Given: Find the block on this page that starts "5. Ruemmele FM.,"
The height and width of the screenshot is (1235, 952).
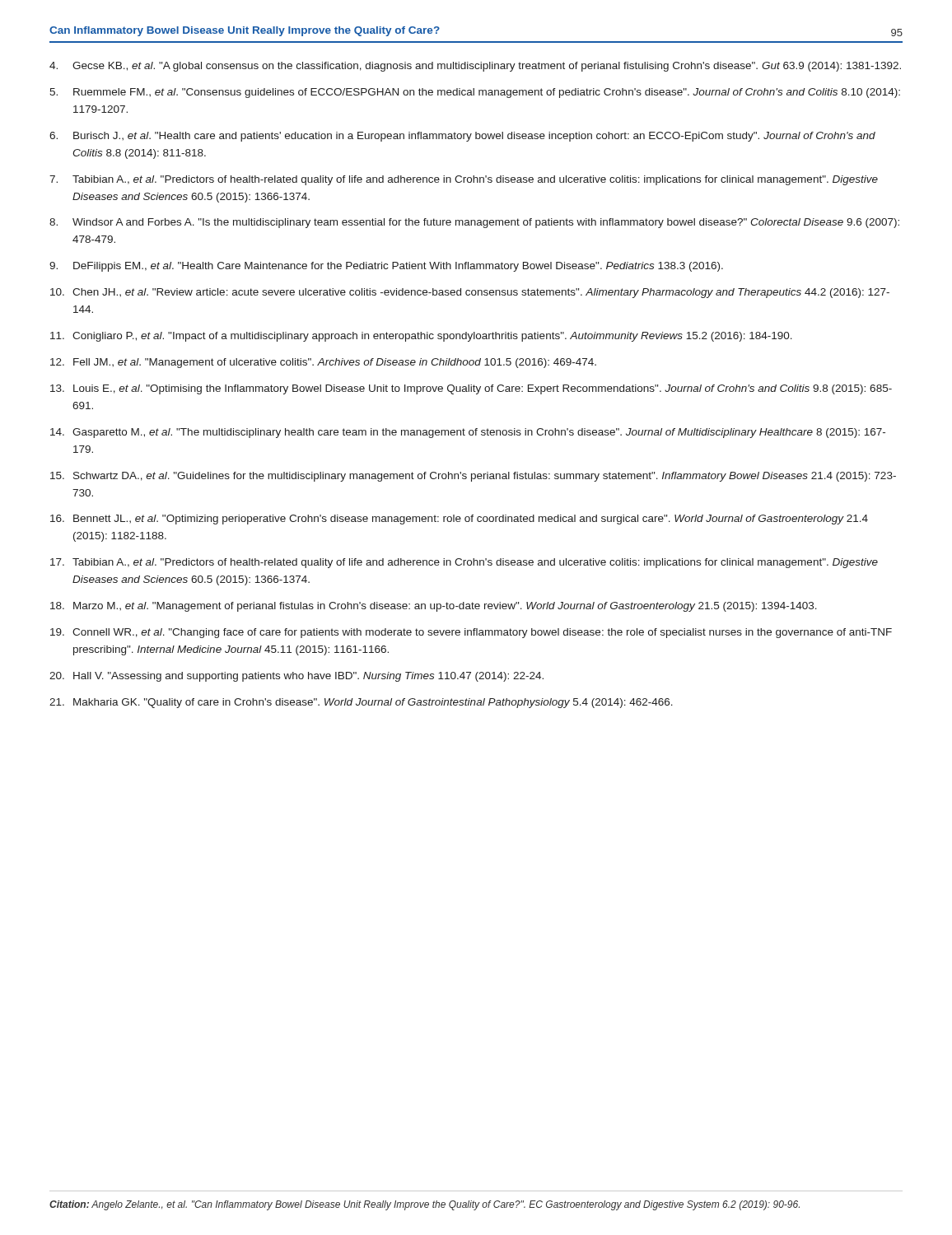Looking at the screenshot, I should tap(476, 101).
